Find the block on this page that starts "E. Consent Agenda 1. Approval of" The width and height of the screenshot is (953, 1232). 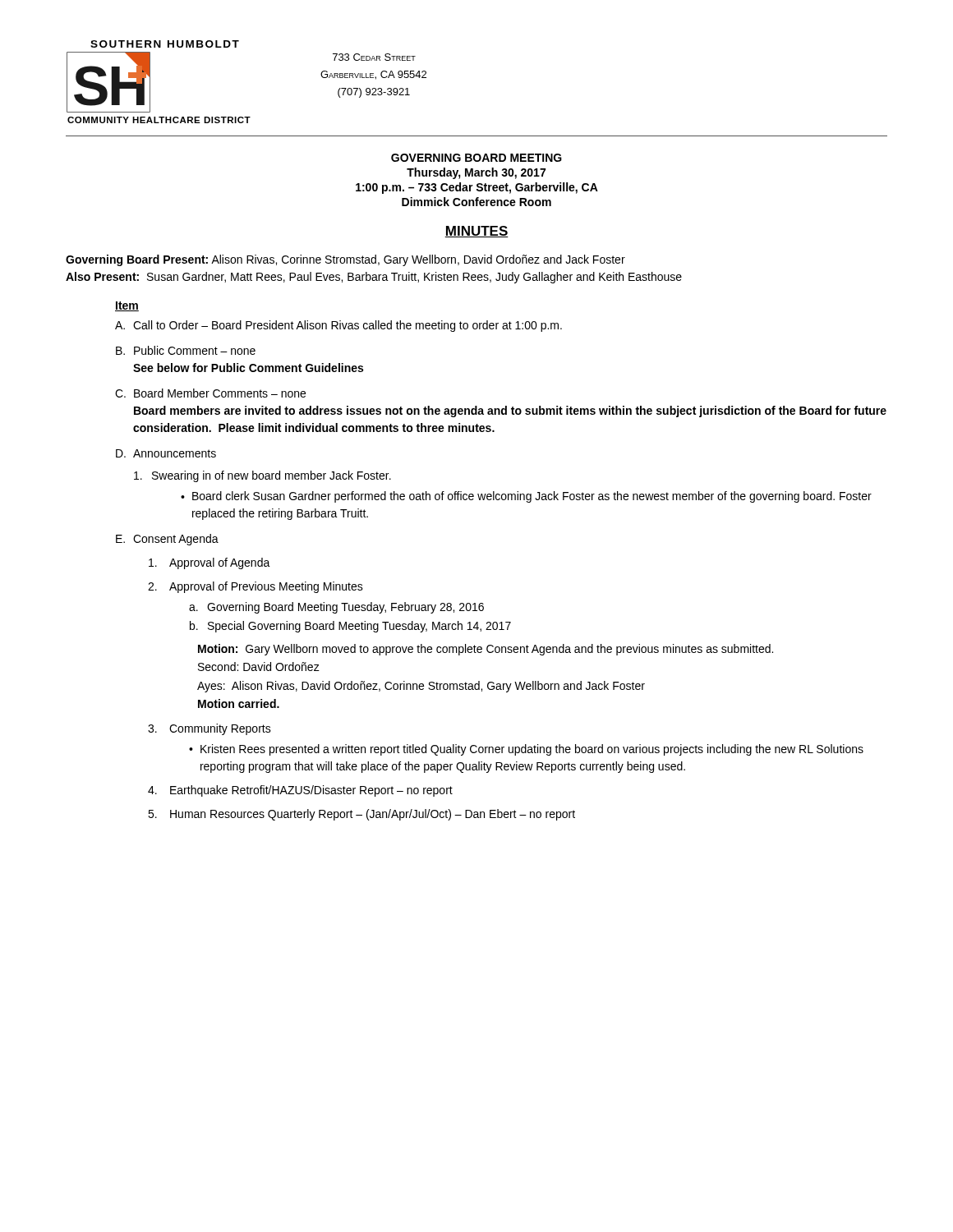501,677
